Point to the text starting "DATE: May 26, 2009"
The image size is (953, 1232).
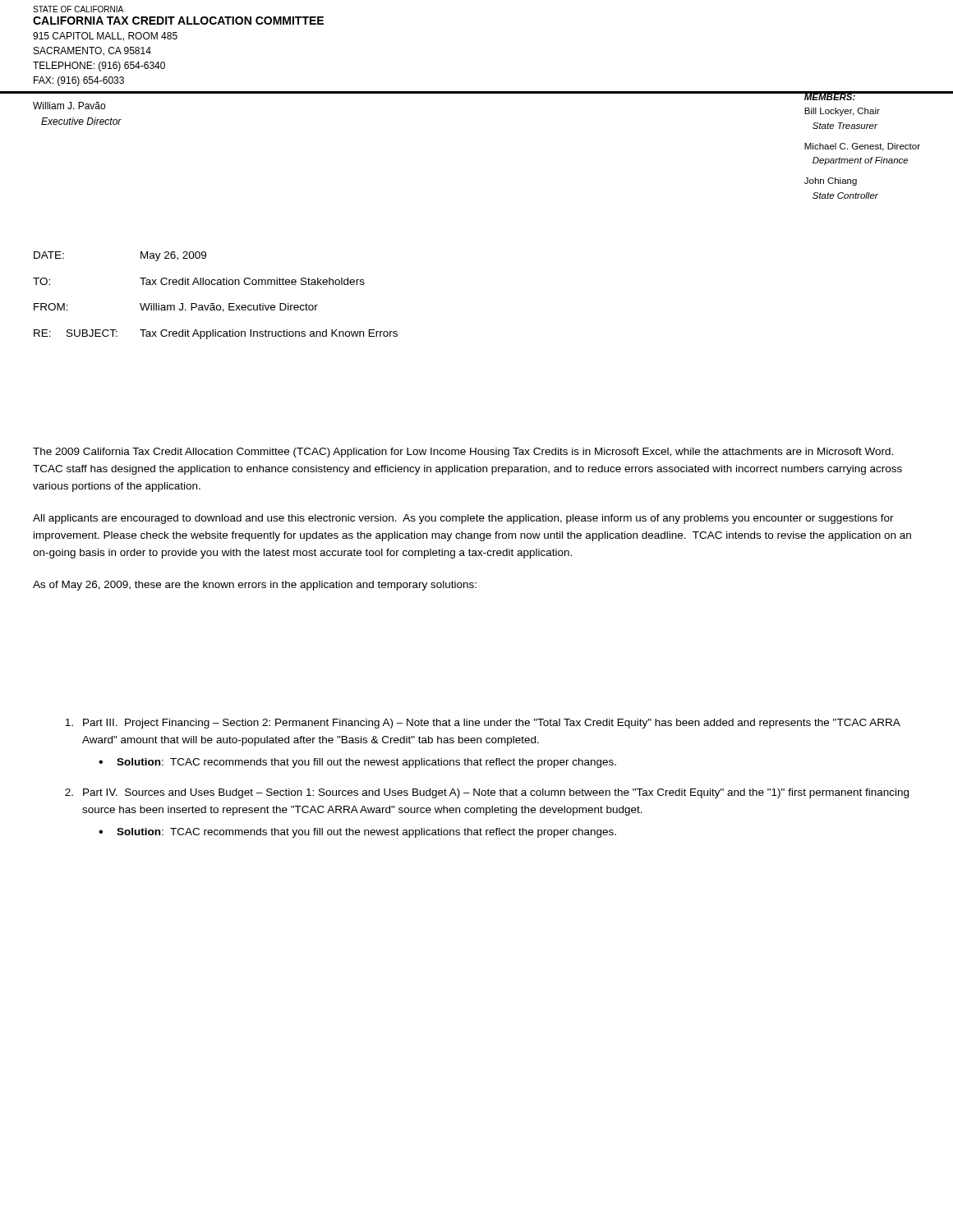coord(47,256)
